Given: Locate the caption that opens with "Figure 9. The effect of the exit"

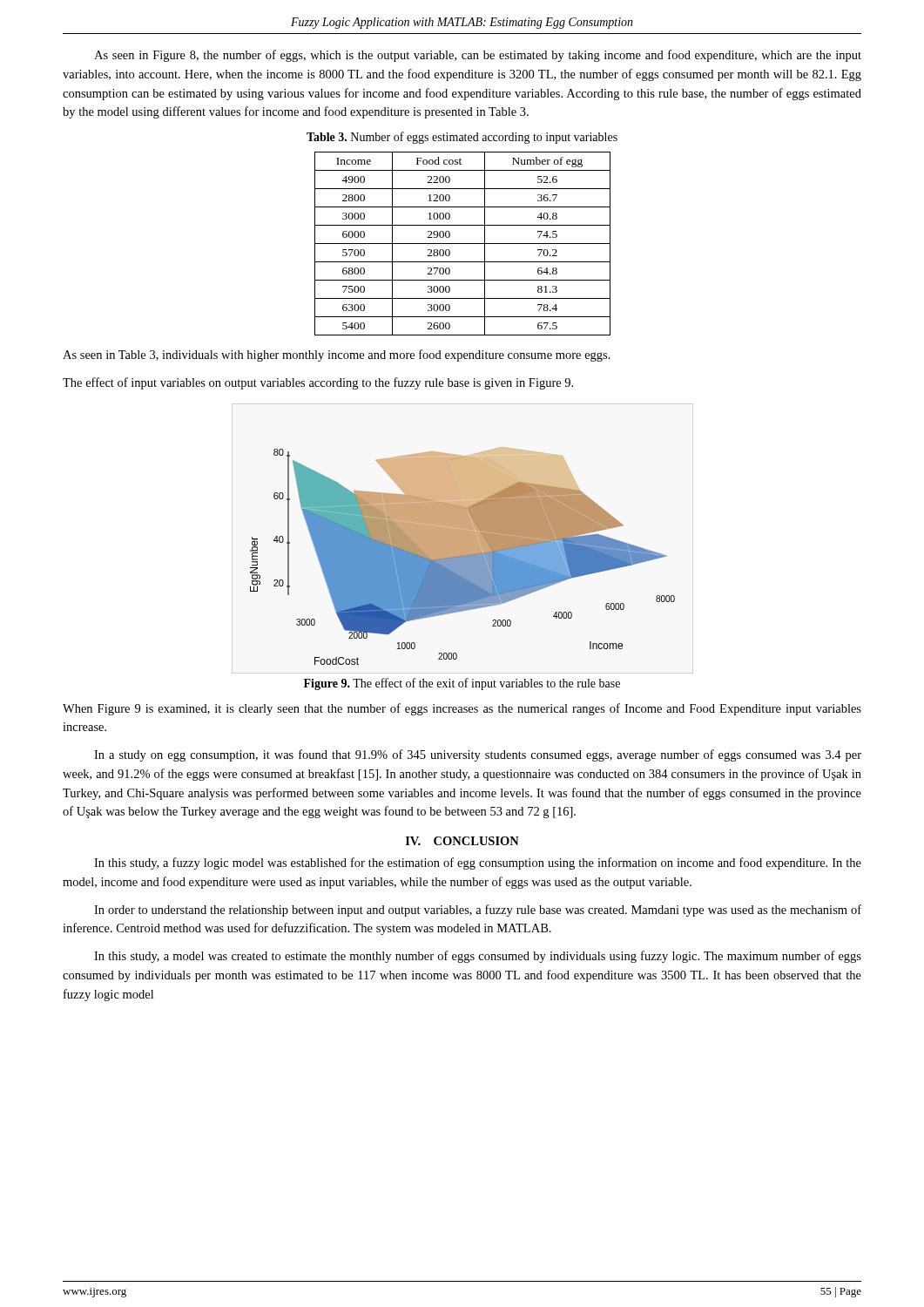Looking at the screenshot, I should pos(462,683).
